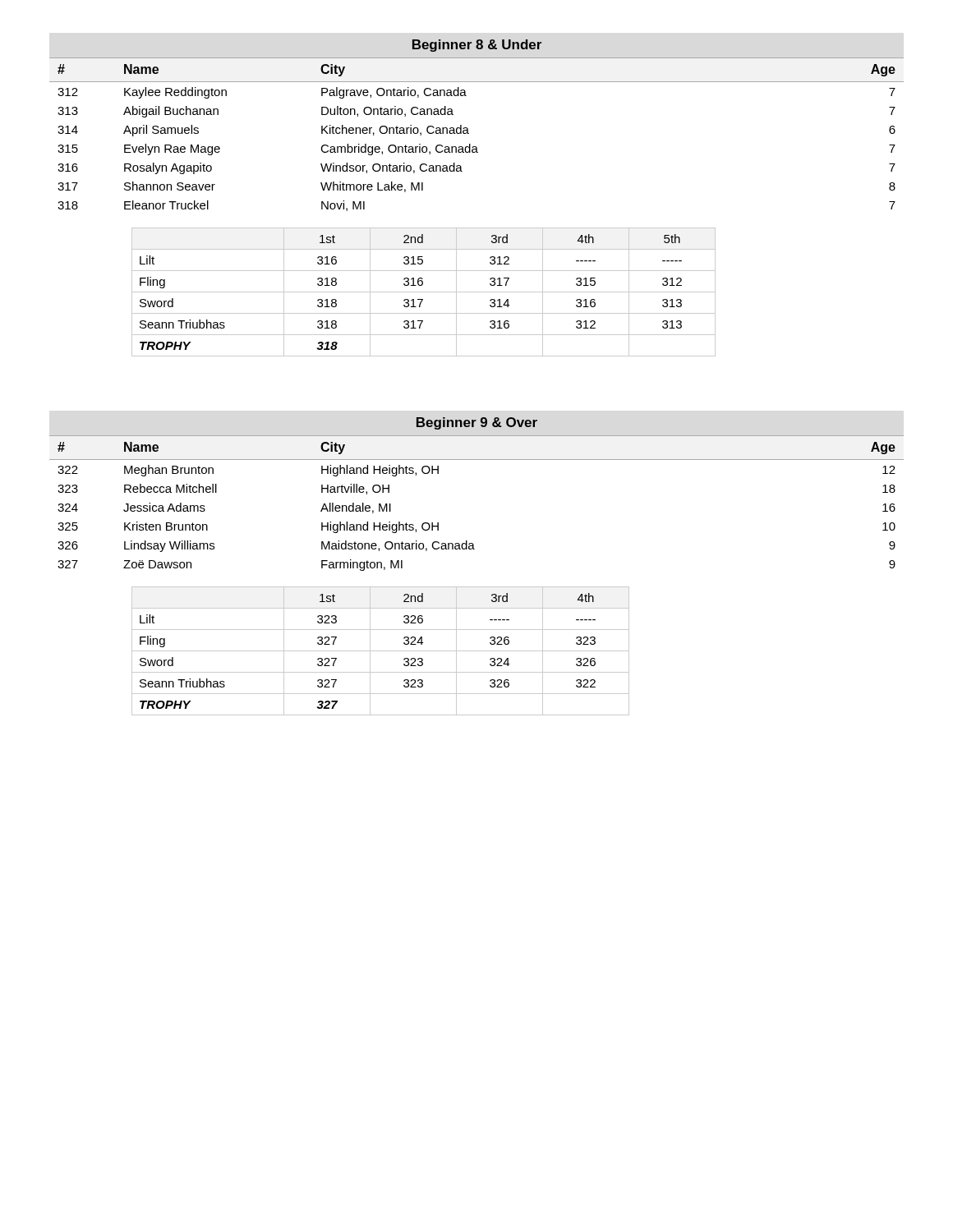
Task: Locate the table with the text "Novi, MI"
Action: 476,124
